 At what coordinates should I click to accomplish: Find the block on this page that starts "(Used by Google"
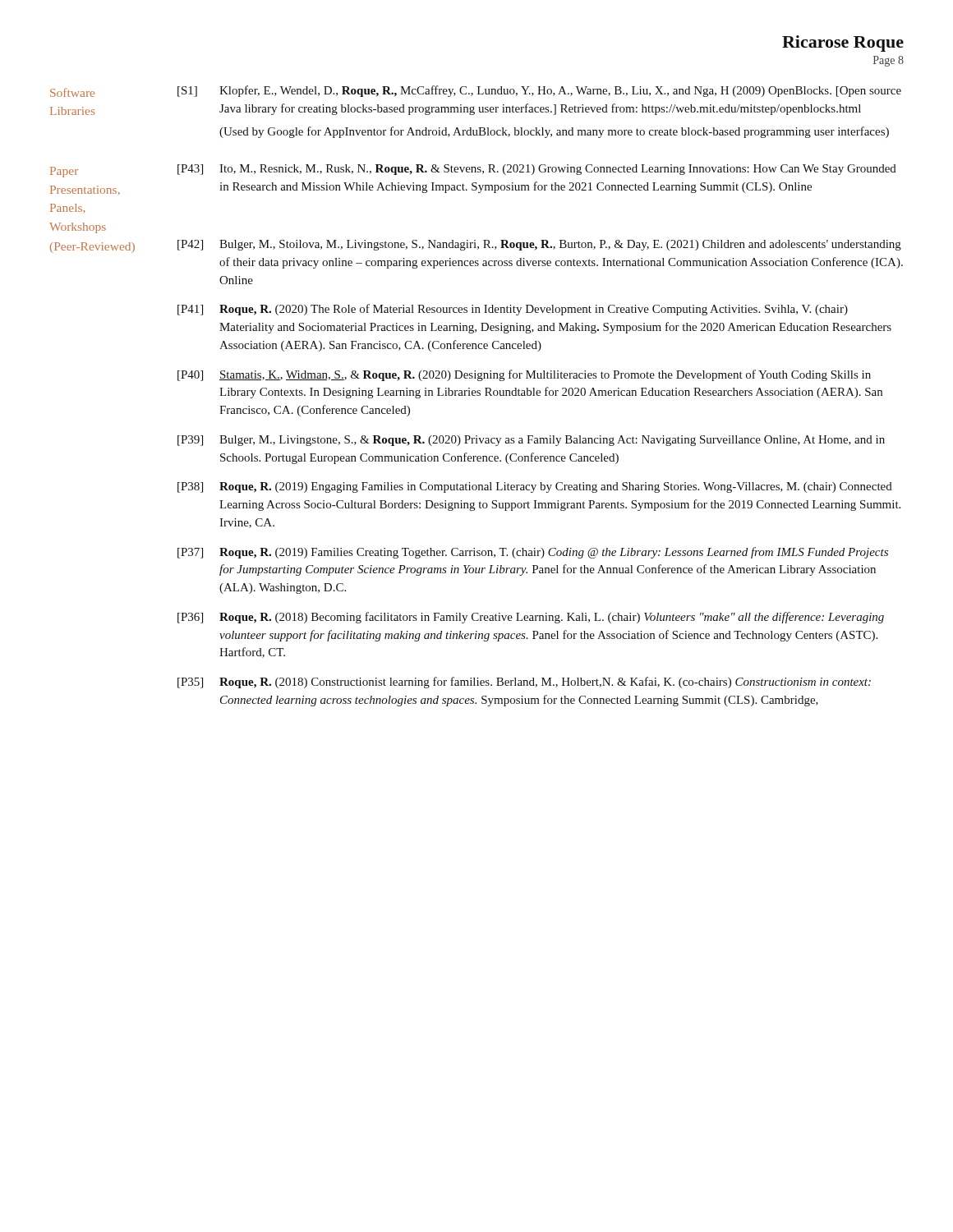[554, 131]
